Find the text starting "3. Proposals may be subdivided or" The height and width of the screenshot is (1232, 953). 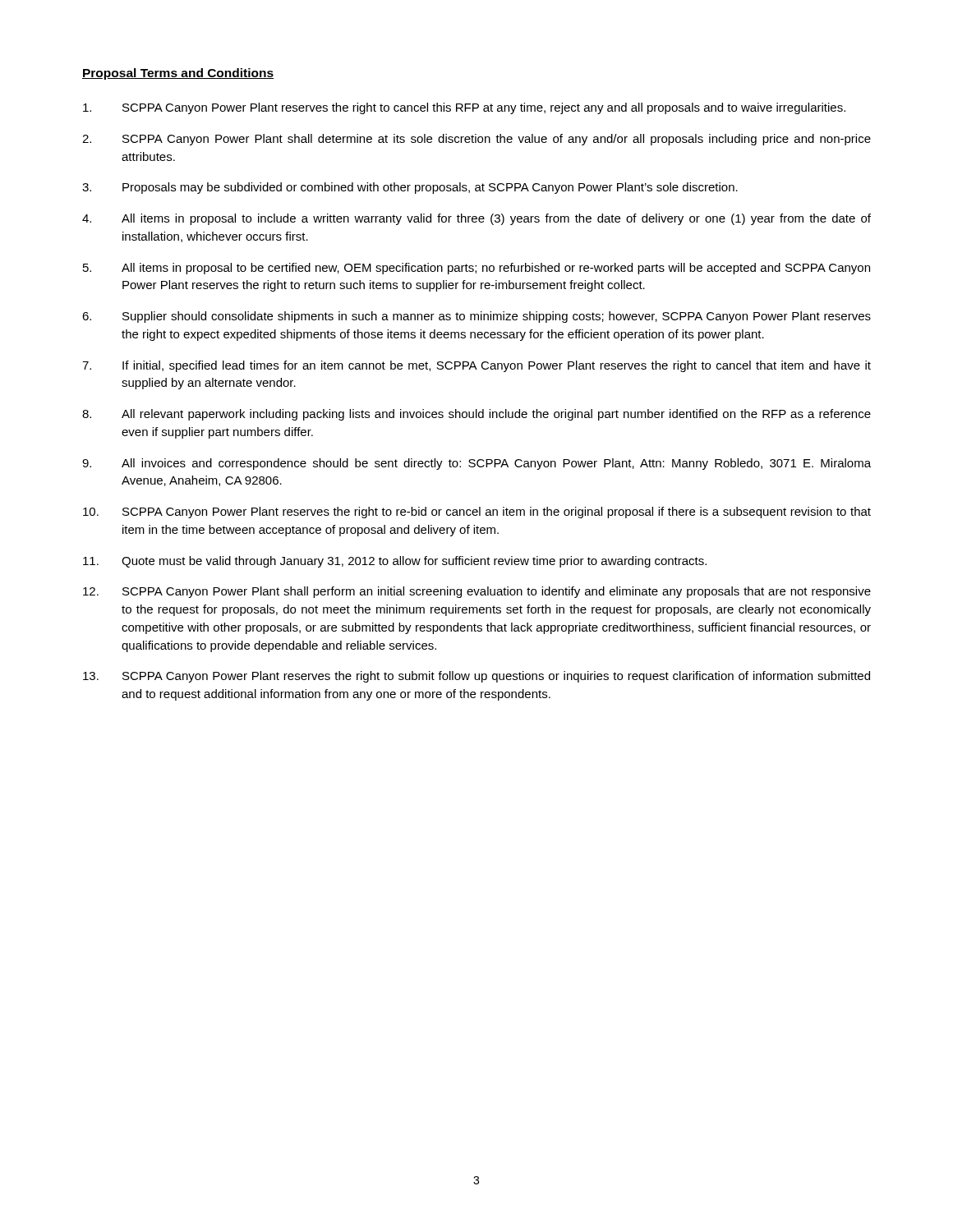coord(476,187)
